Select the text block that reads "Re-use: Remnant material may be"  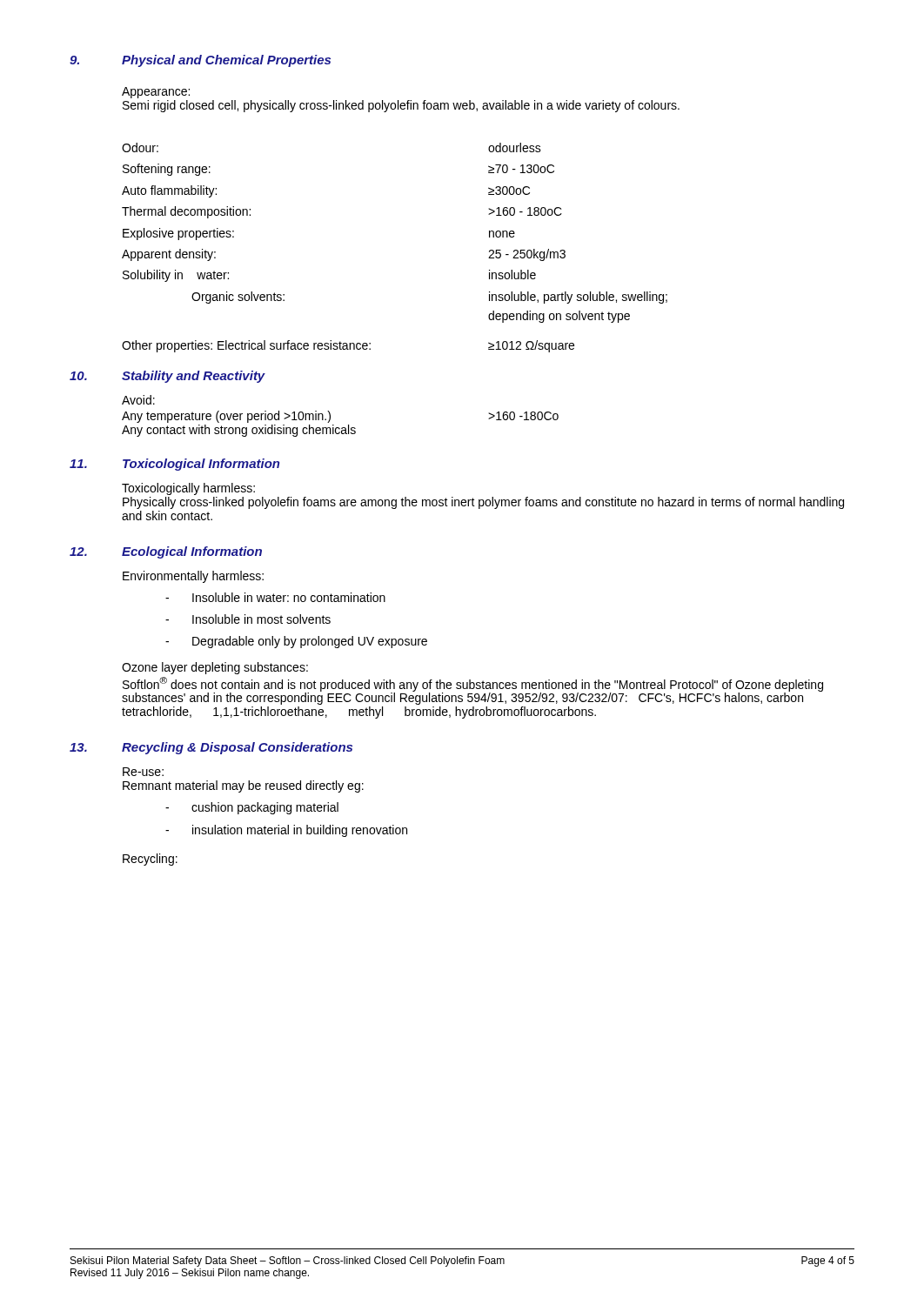pos(243,779)
